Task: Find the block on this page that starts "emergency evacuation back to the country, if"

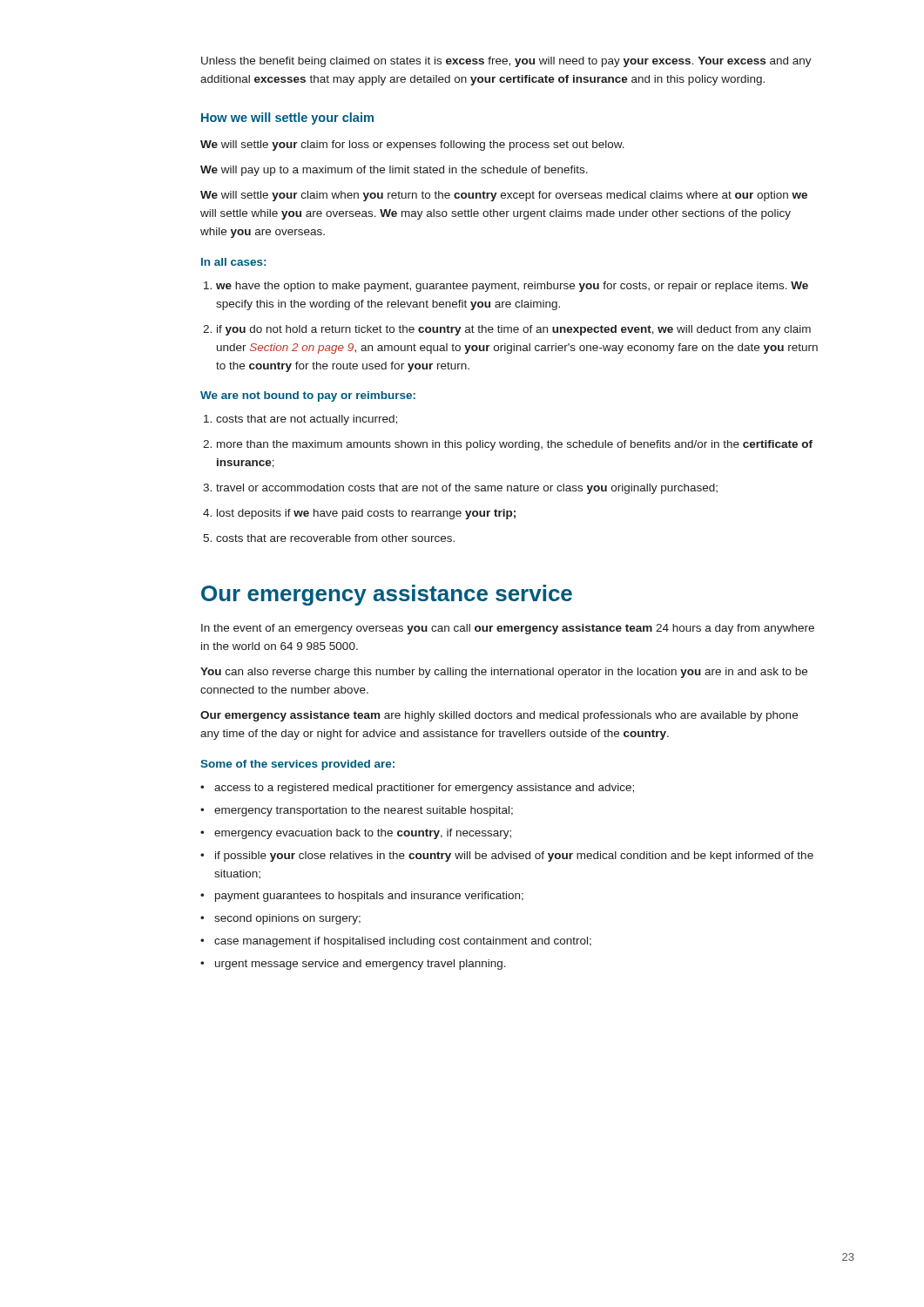Action: click(510, 833)
